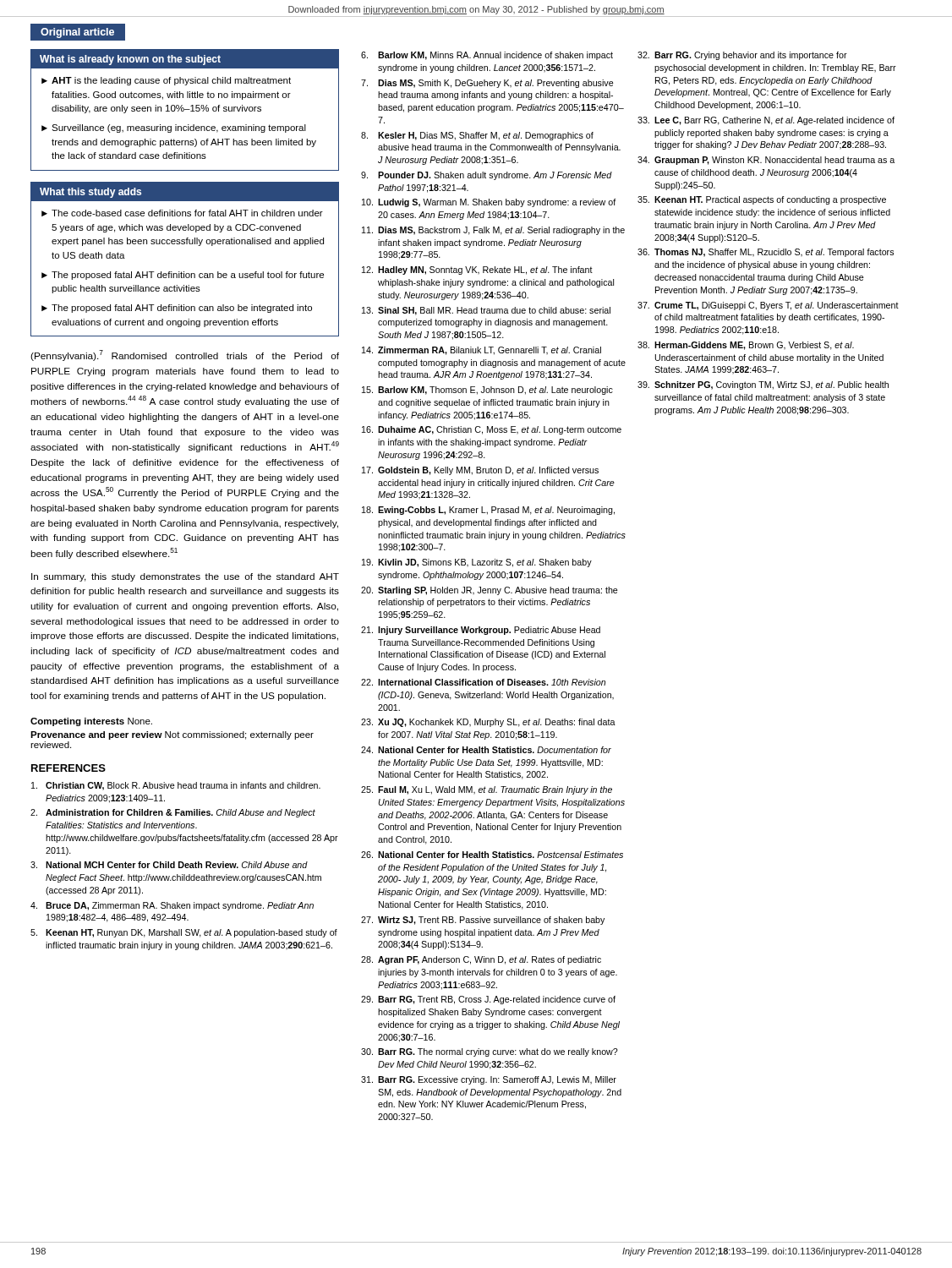Point to the block beginning "27.Wirtz SJ, Trent RB. Passive surveillance of"

click(x=493, y=932)
